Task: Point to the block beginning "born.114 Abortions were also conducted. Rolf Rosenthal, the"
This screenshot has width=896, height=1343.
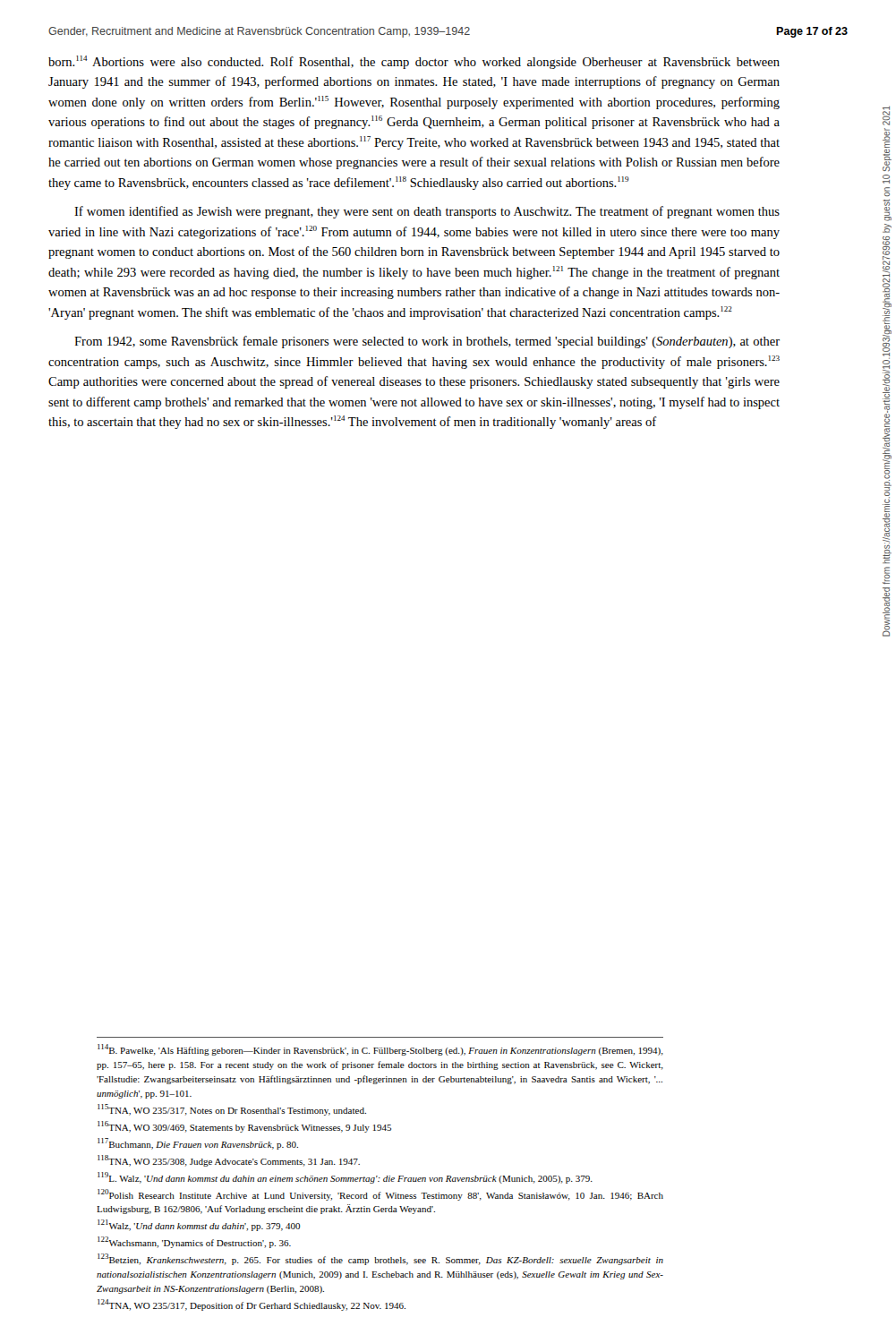Action: [414, 122]
